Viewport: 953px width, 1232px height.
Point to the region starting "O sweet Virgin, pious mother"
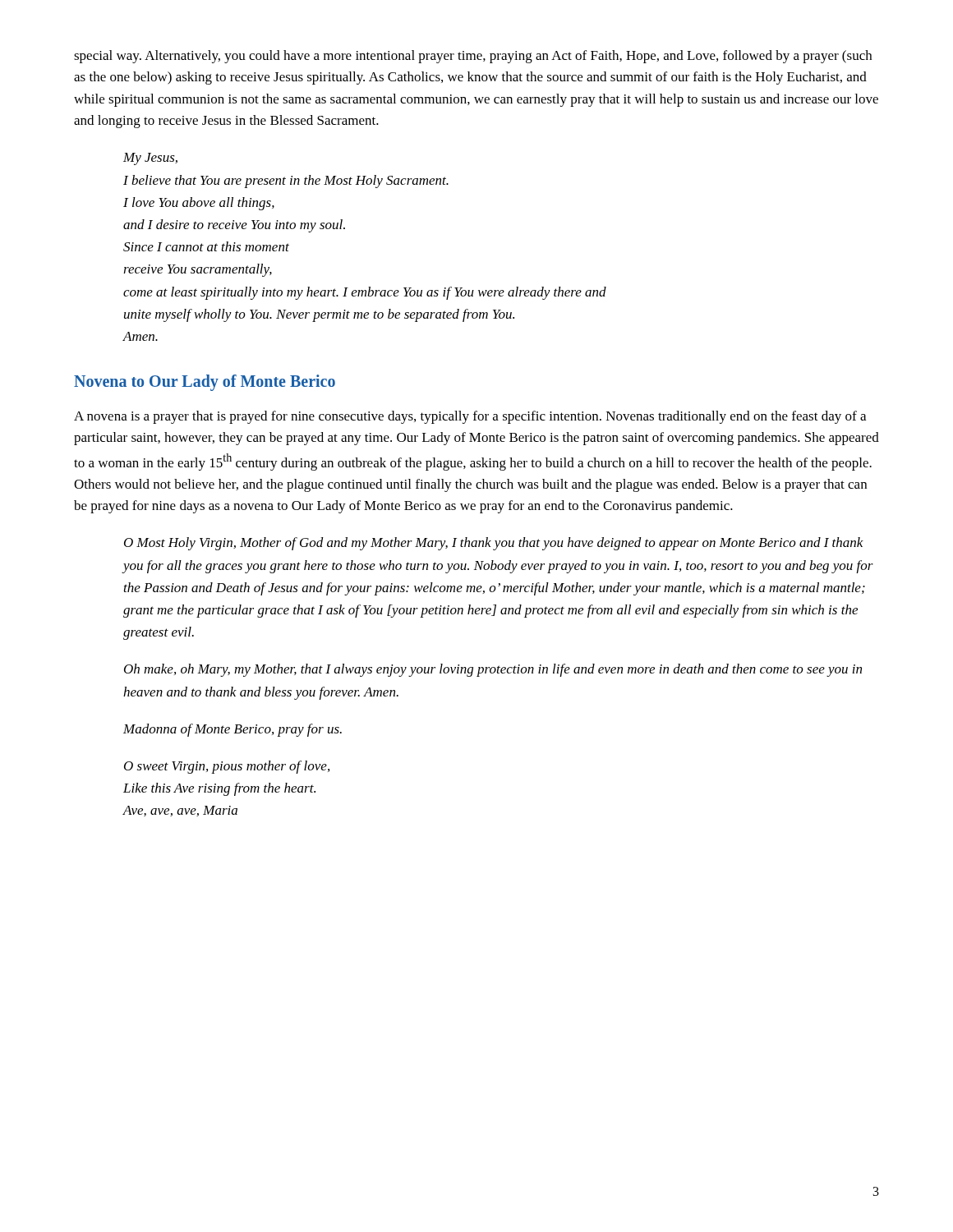tap(227, 767)
